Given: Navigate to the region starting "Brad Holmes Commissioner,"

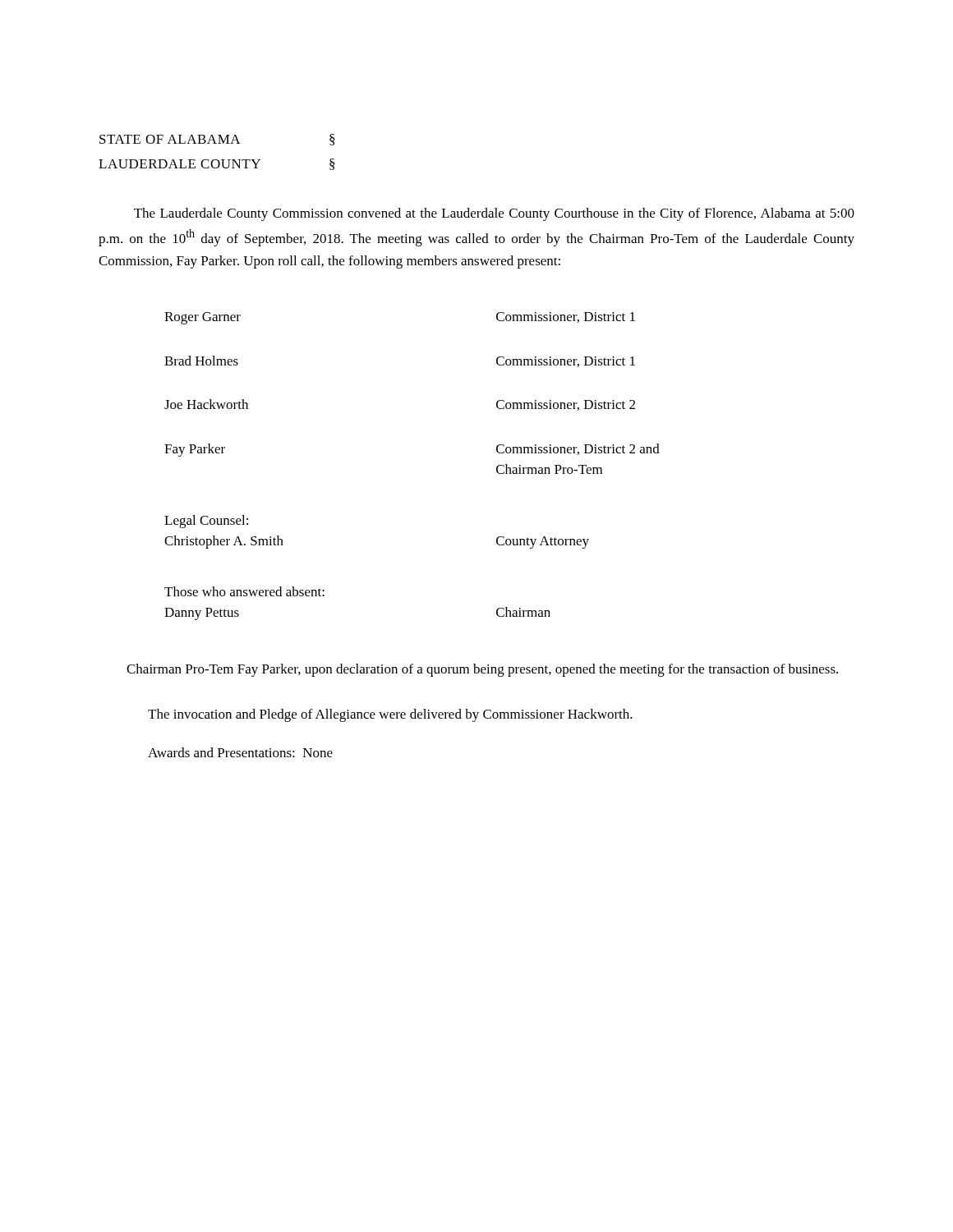Looking at the screenshot, I should click(x=200, y=361).
